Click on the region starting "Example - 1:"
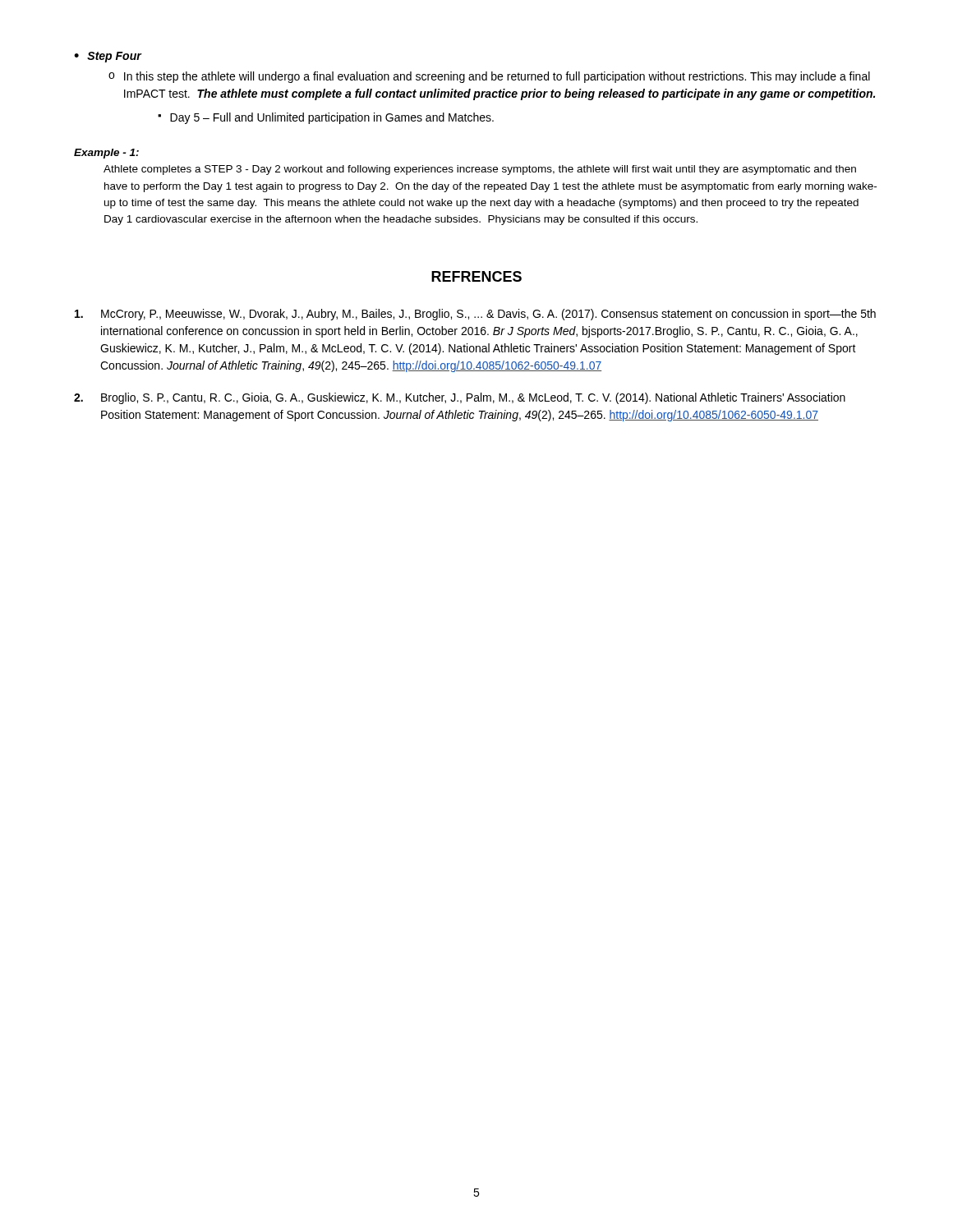This screenshot has width=953, height=1232. 476,186
